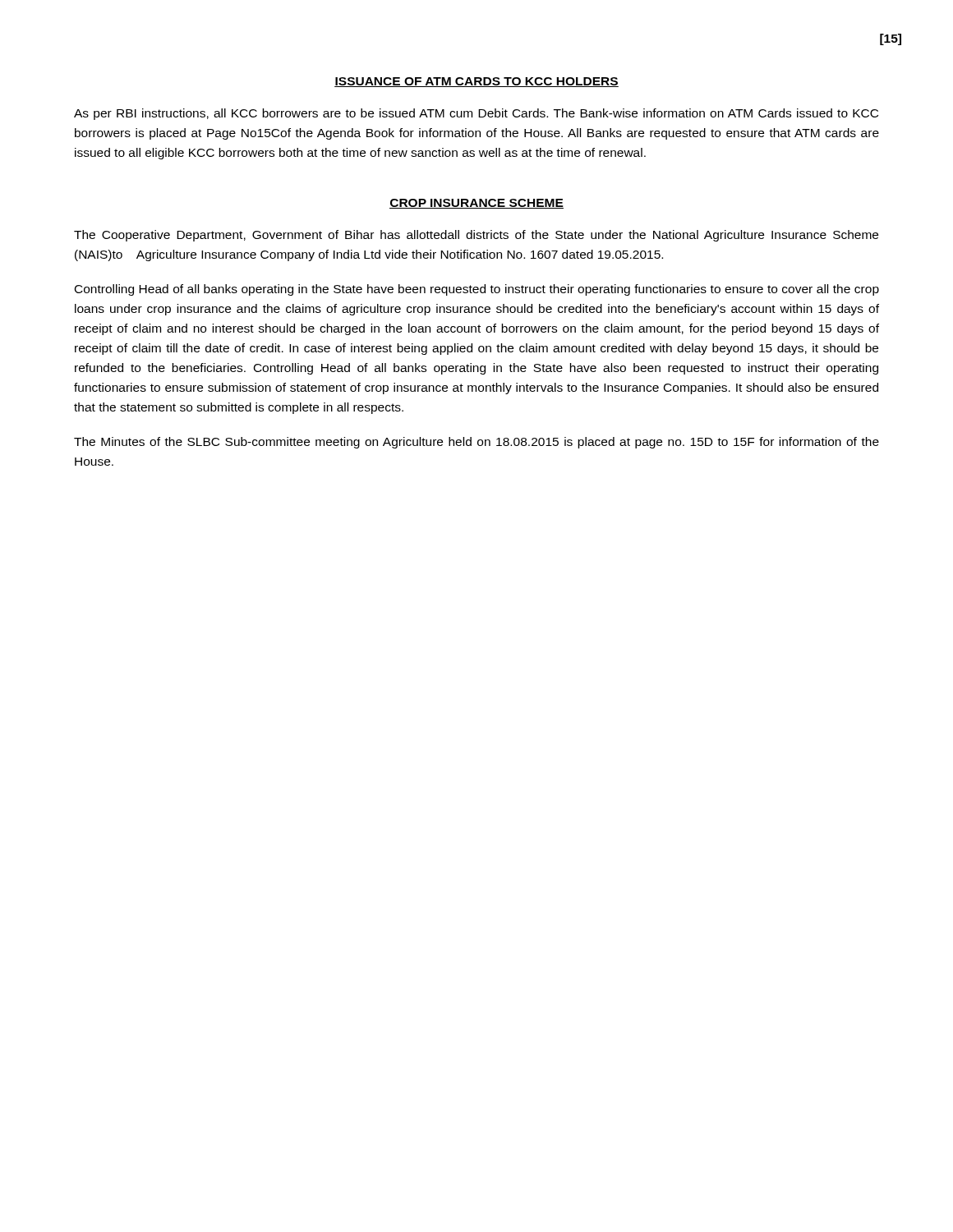The height and width of the screenshot is (1232, 953).
Task: Find the text block containing "The Cooperative Department, Government of Bihar"
Action: coord(476,244)
